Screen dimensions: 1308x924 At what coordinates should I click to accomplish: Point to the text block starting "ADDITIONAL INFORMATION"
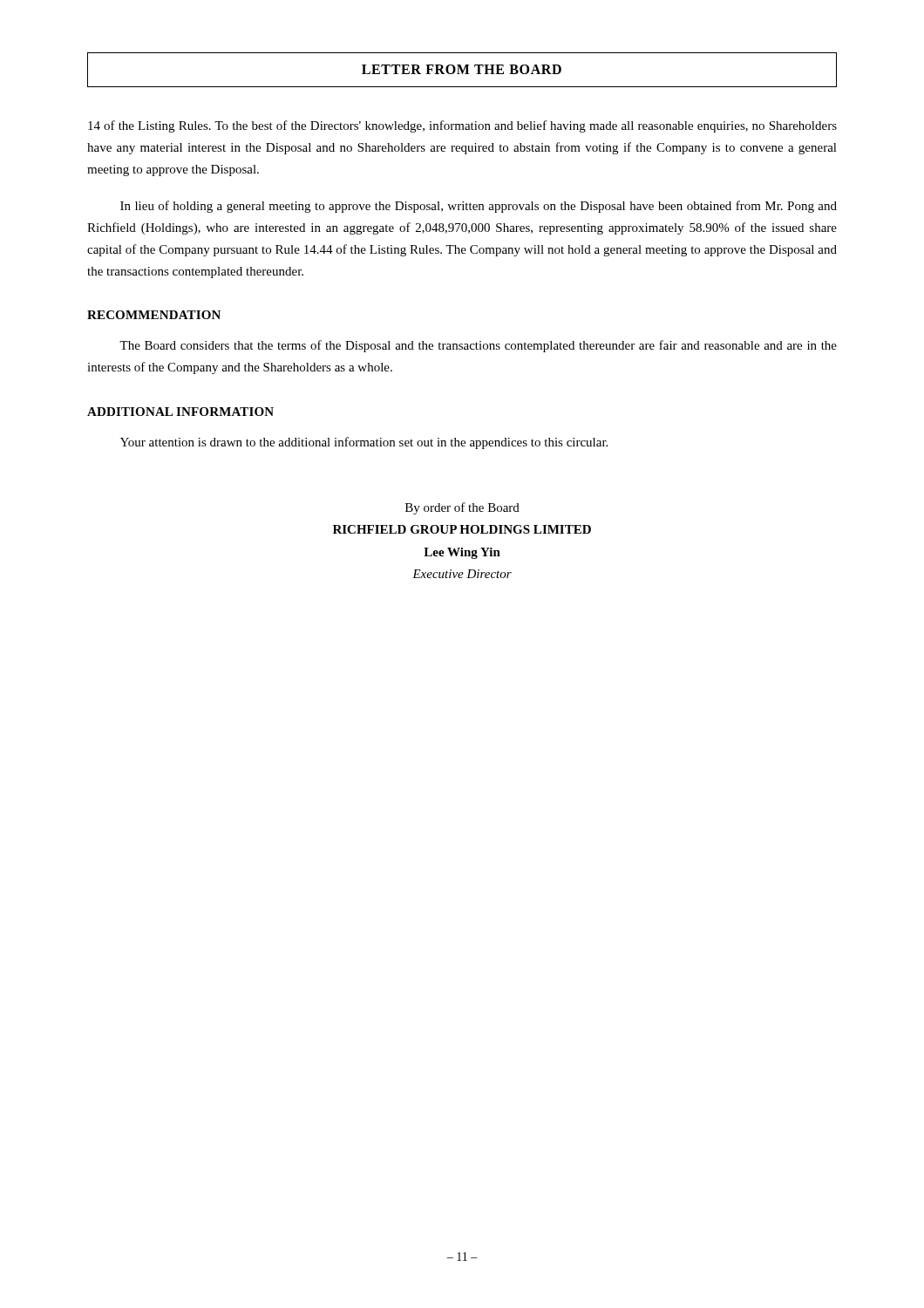181,411
